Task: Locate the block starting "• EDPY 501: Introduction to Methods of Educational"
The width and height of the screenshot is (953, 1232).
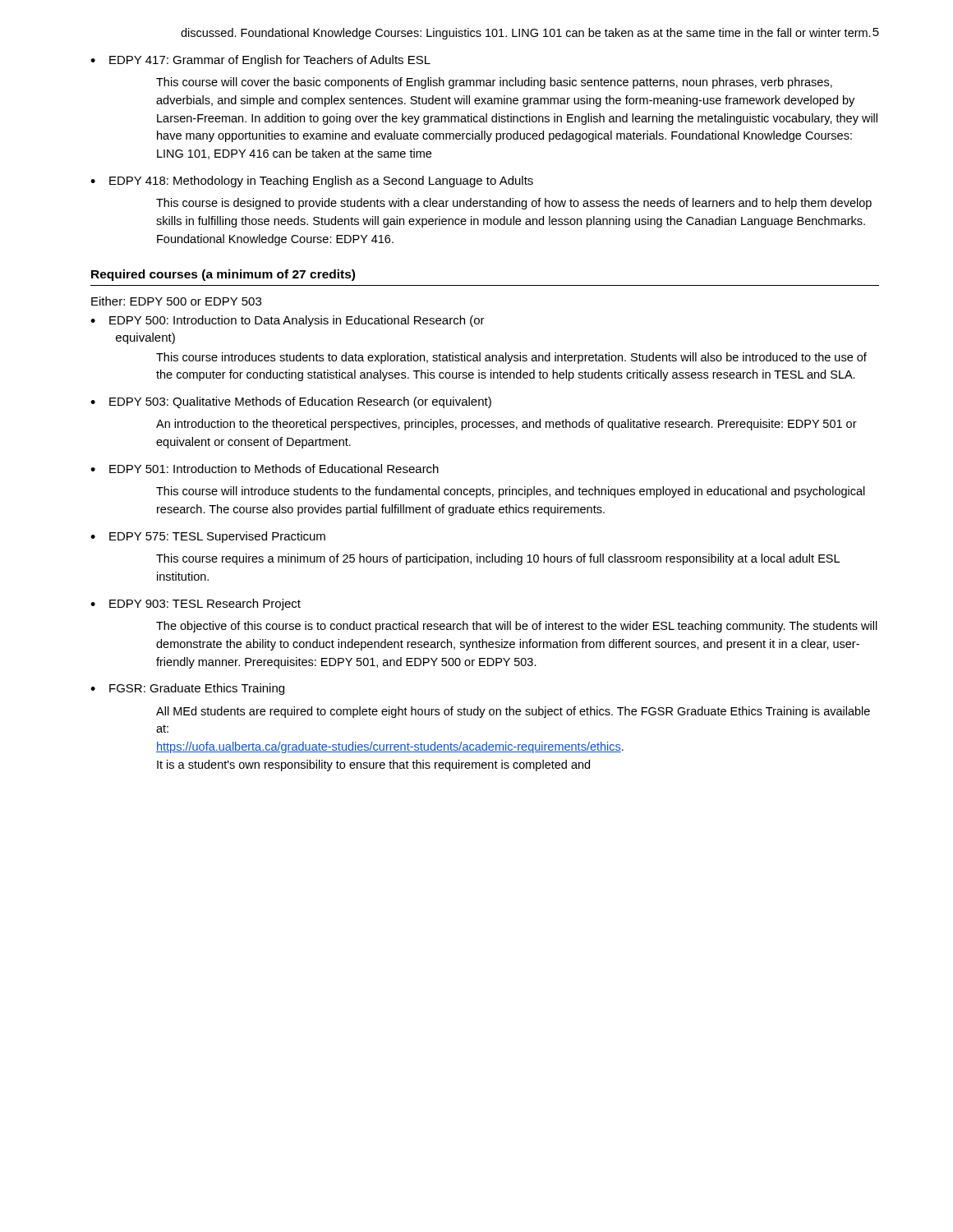Action: 485,489
